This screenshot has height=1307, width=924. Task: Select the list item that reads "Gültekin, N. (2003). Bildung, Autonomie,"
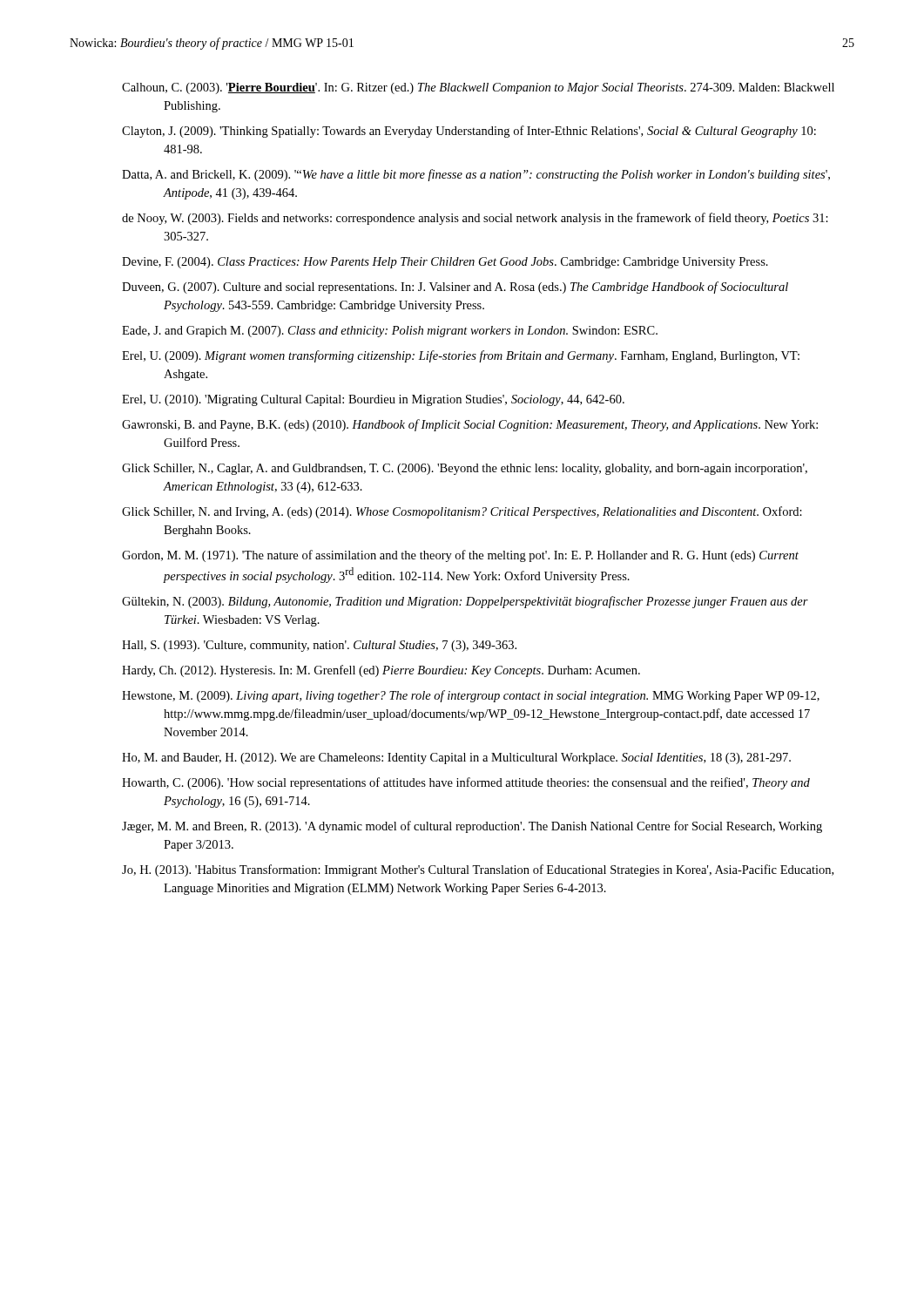(465, 611)
